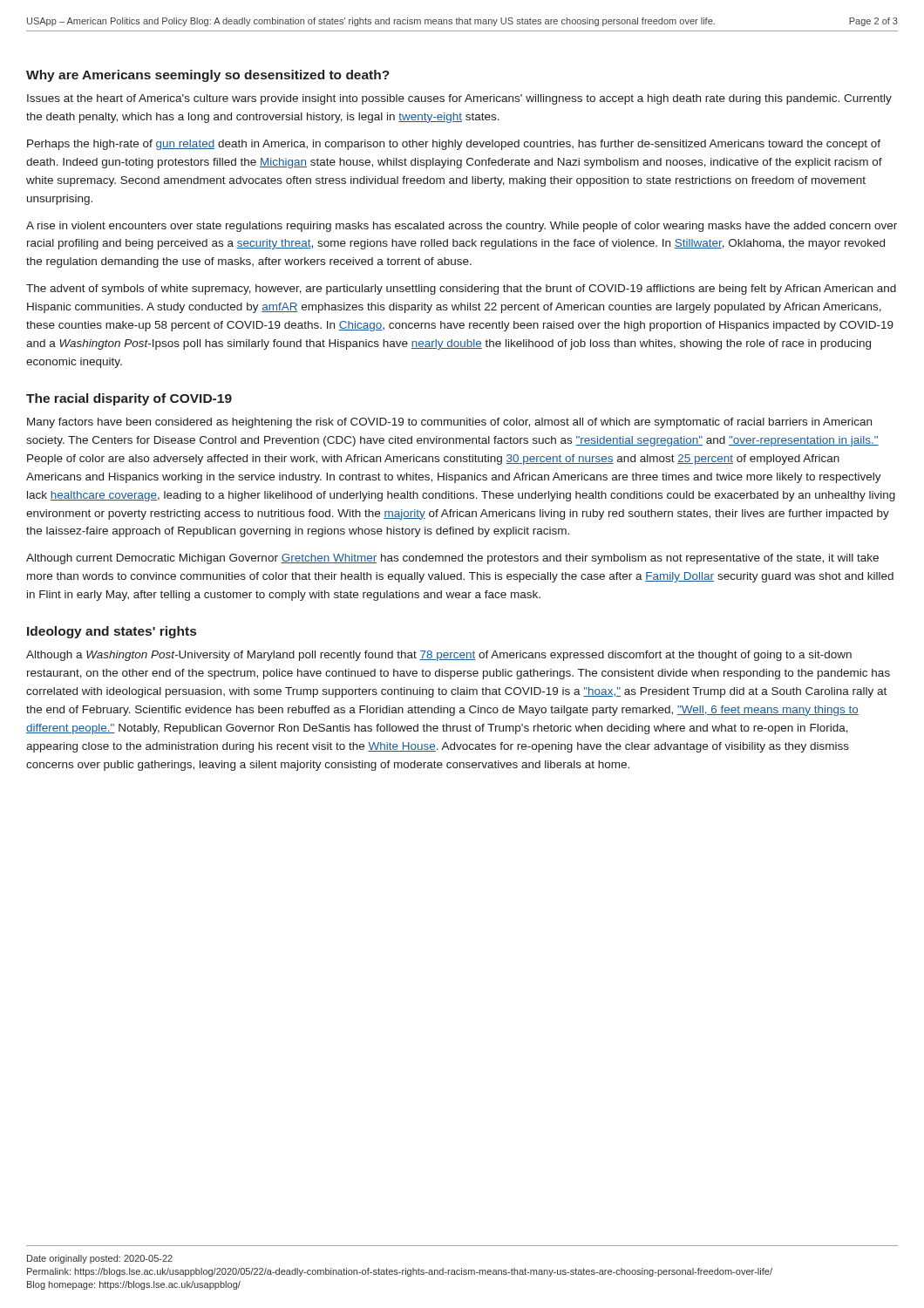Click the passage that begins "Although current Democratic Michigan Governor Gretchen"
Image resolution: width=924 pixels, height=1308 pixels.
pyautogui.click(x=460, y=576)
